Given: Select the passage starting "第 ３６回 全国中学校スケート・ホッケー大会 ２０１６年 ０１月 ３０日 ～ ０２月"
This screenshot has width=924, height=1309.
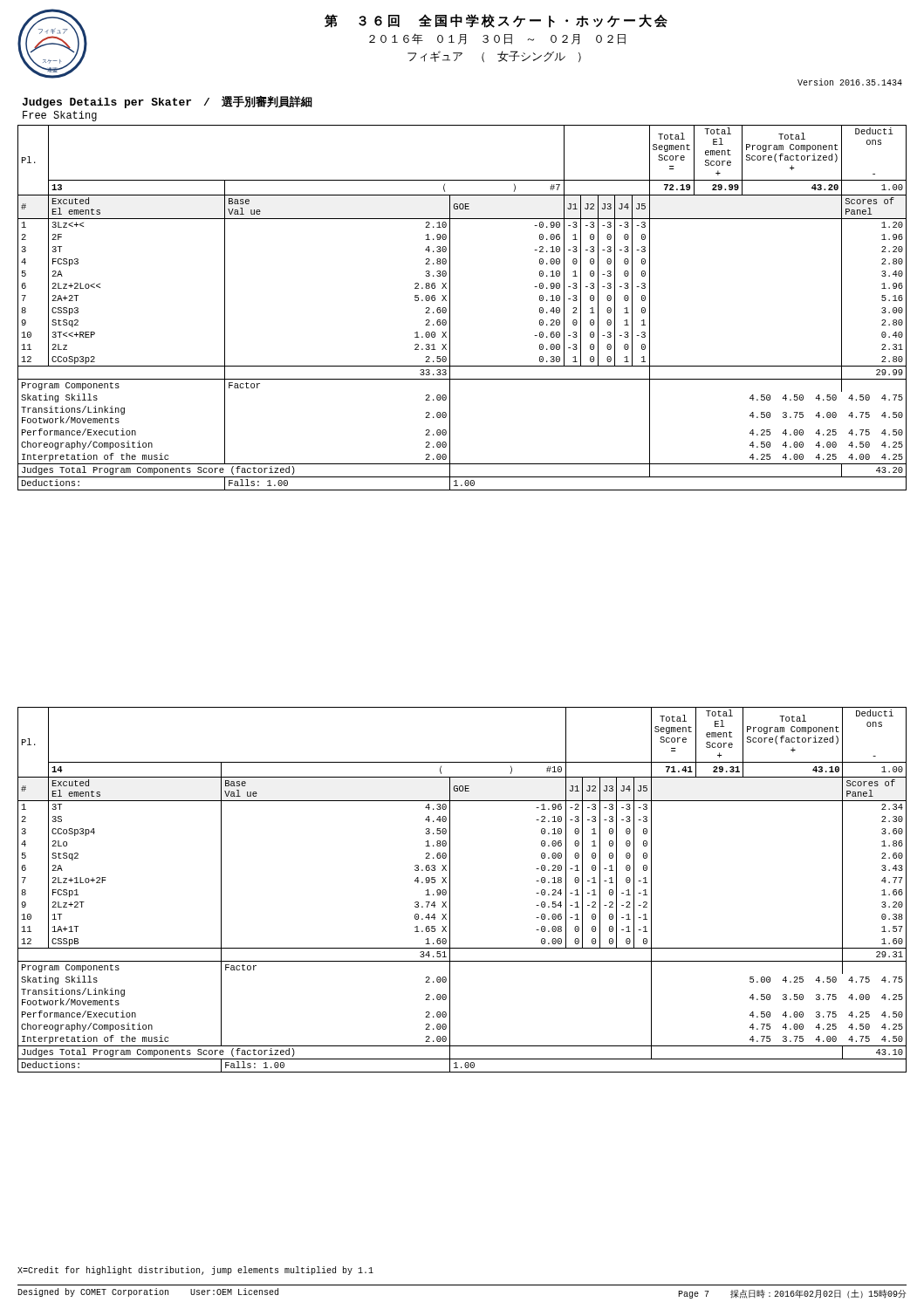Looking at the screenshot, I should point(497,39).
